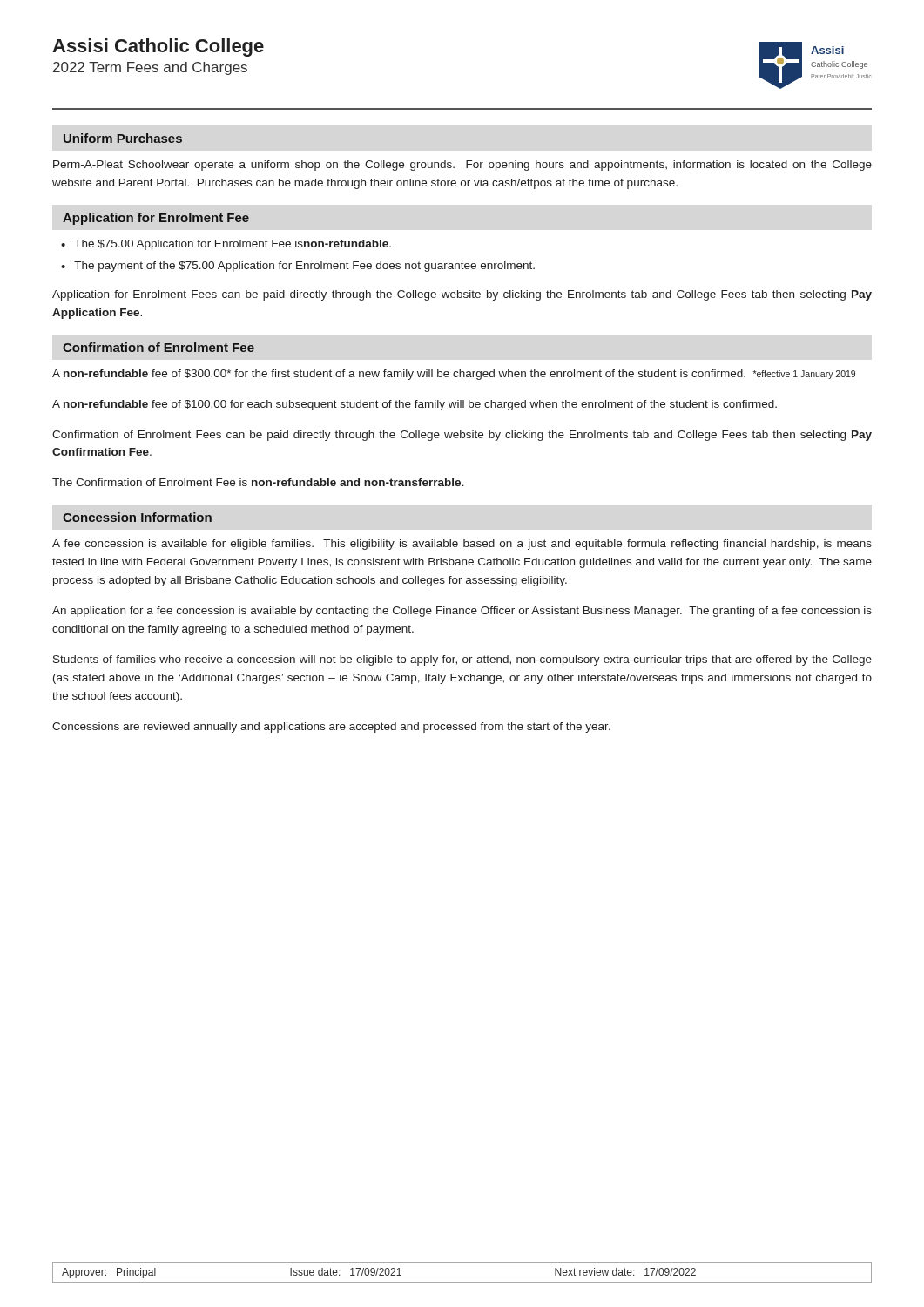924x1307 pixels.
Task: Find the text block with the text "Application for Enrolment"
Action: pos(462,303)
